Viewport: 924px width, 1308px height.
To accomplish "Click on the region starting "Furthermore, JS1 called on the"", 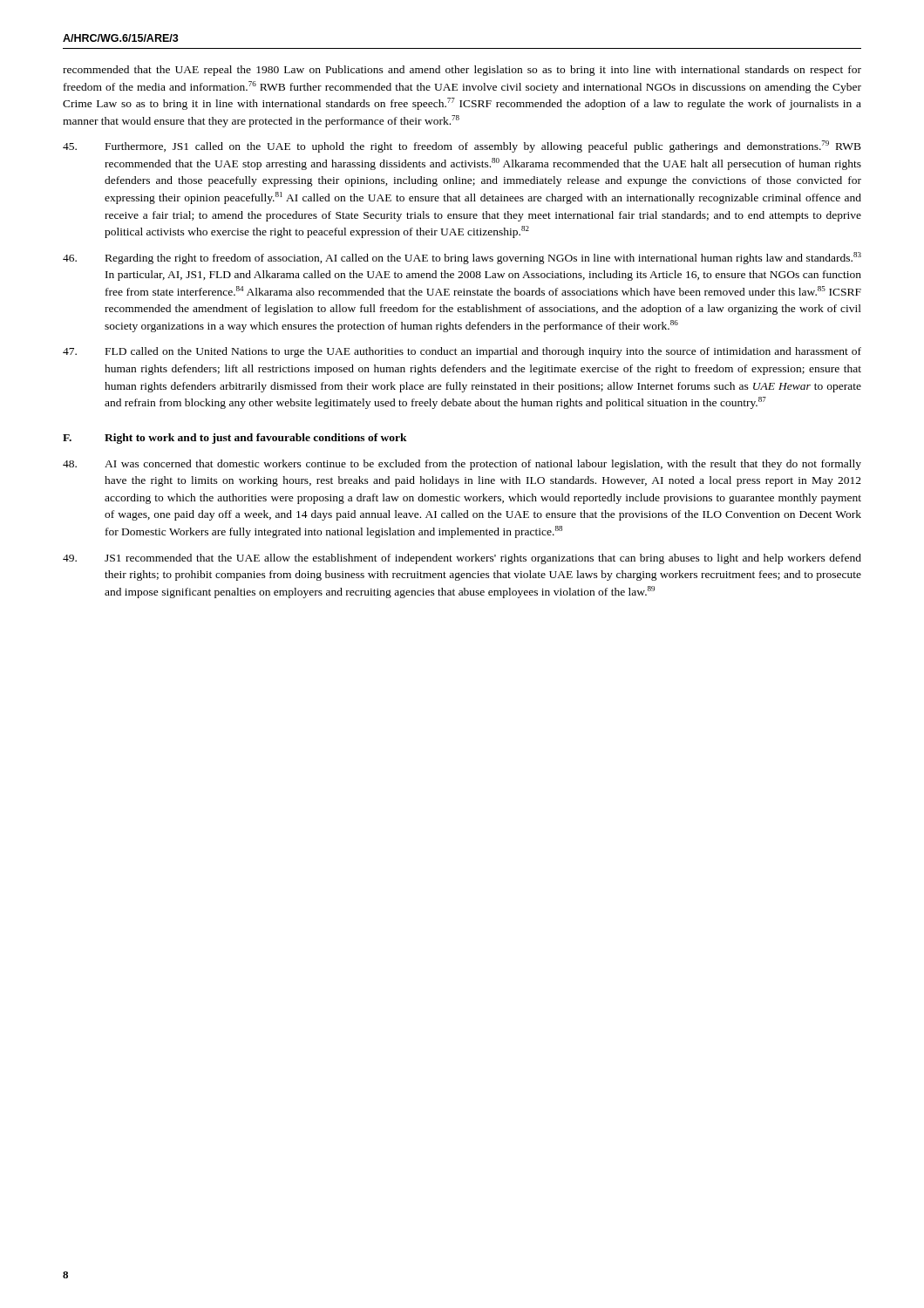I will 462,189.
